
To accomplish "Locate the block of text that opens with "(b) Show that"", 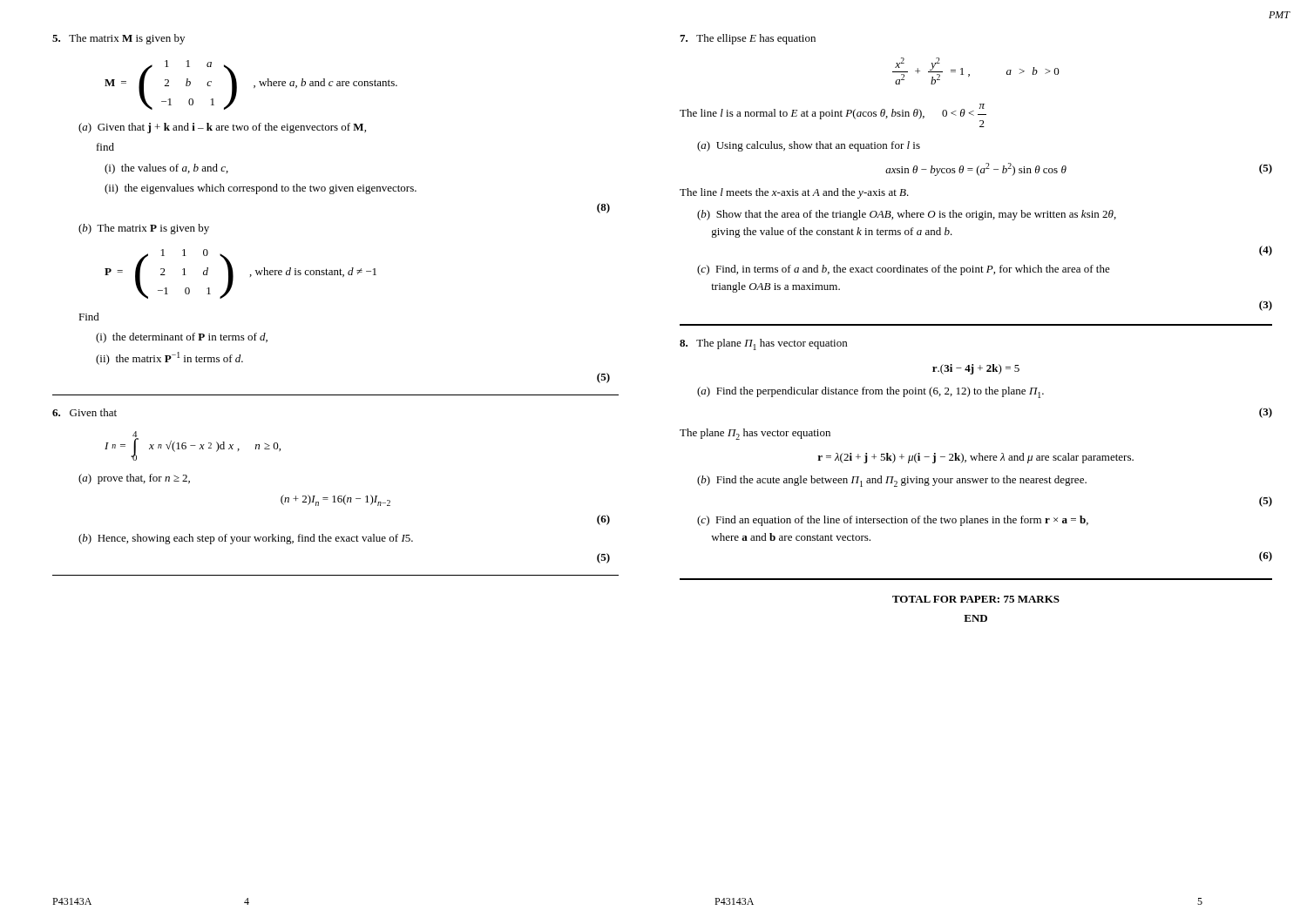I will point(907,215).
